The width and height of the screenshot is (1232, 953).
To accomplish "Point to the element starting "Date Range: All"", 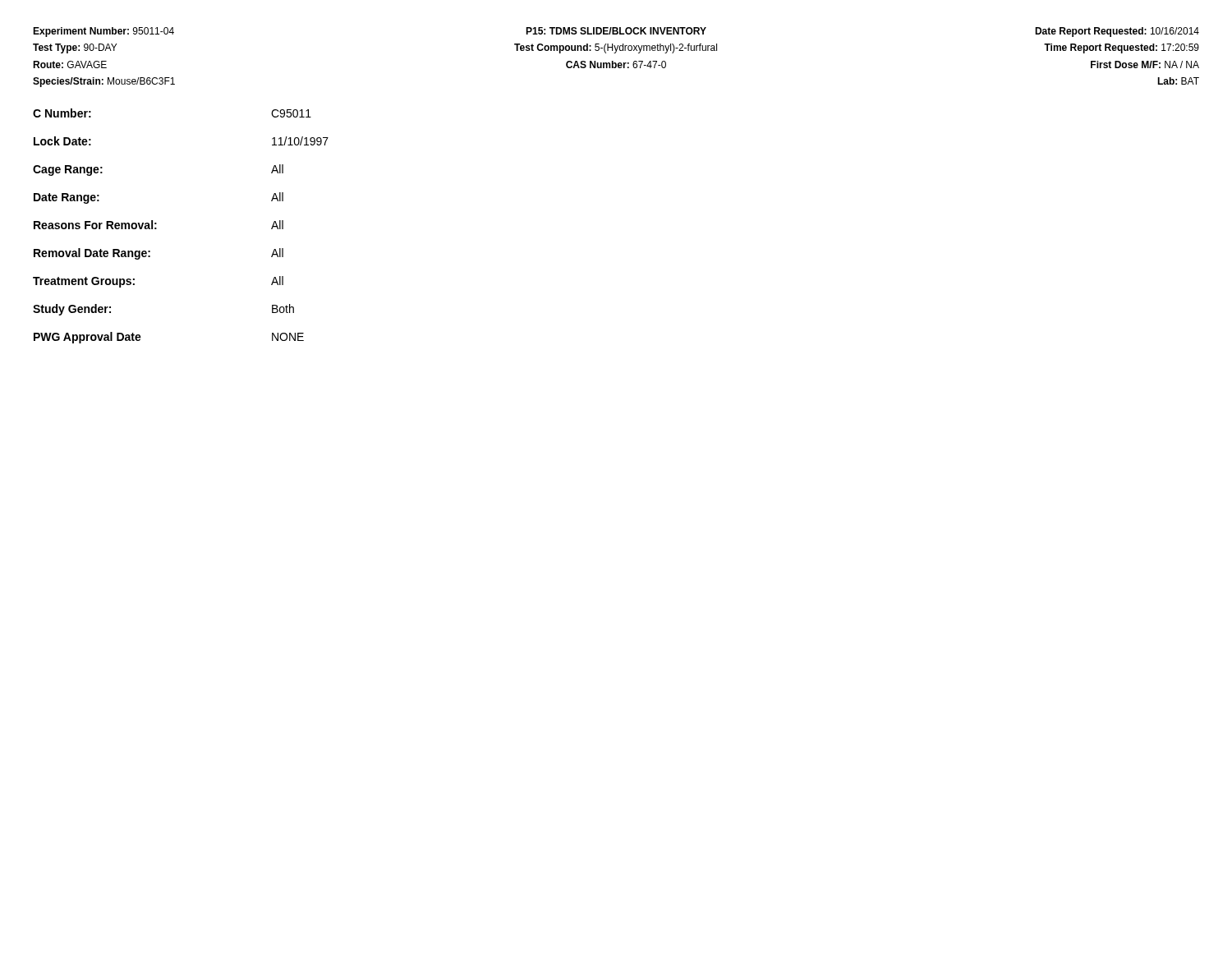I will click(68, 197).
